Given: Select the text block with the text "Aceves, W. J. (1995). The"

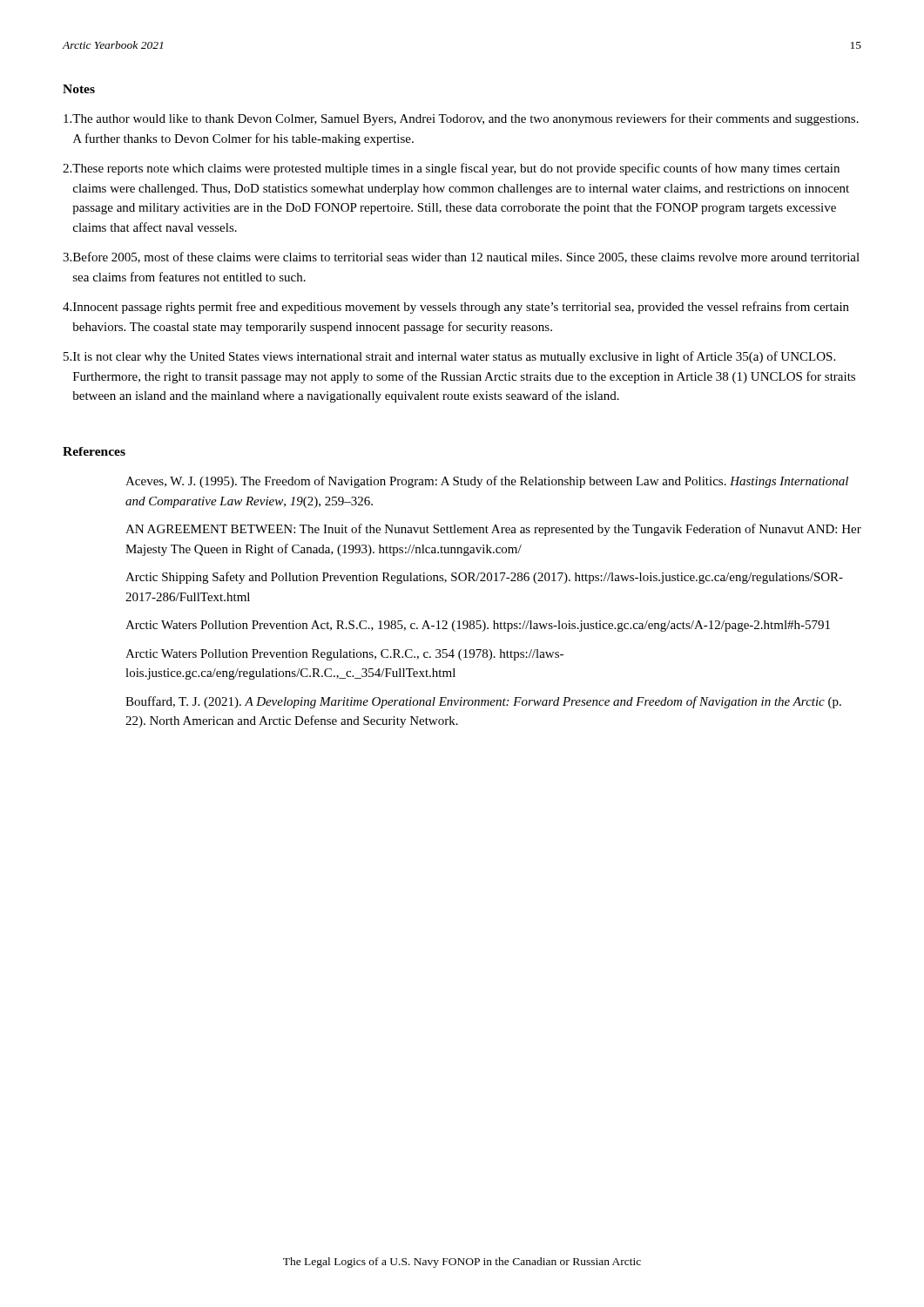Looking at the screenshot, I should pyautogui.click(x=462, y=491).
